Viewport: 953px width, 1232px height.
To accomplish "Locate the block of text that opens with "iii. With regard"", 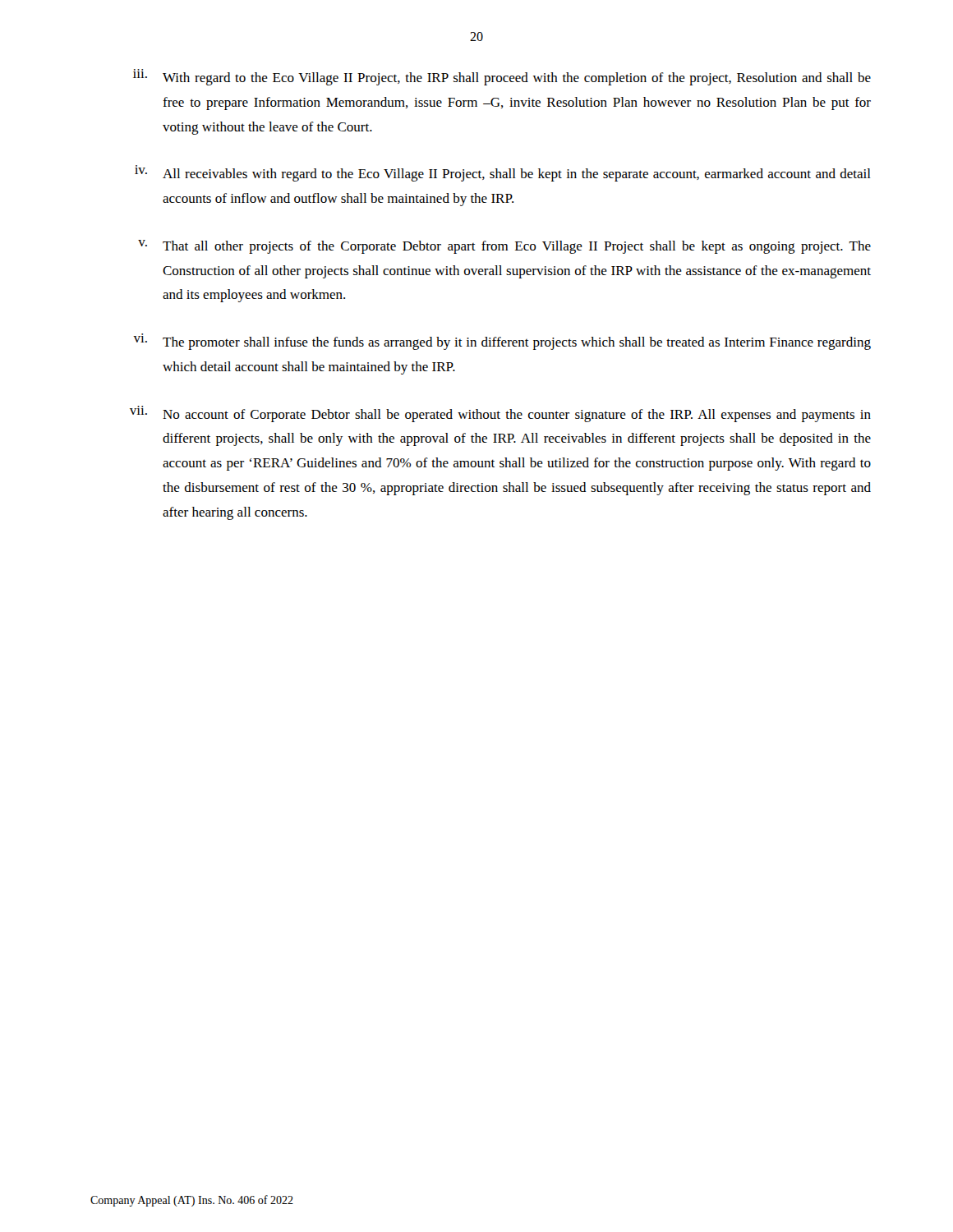I will (x=481, y=102).
